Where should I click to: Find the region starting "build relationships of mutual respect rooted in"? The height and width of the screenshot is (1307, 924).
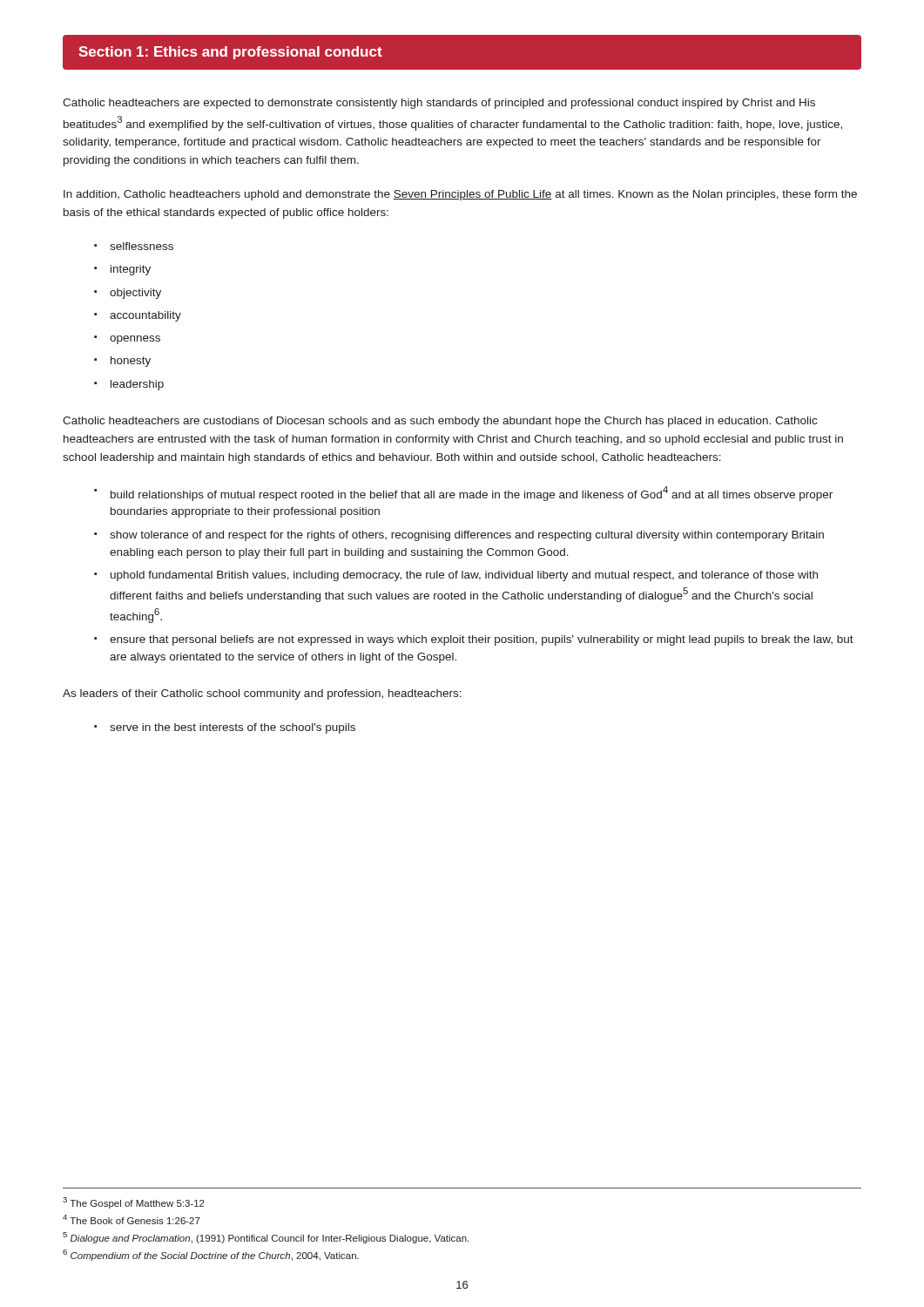(x=471, y=501)
